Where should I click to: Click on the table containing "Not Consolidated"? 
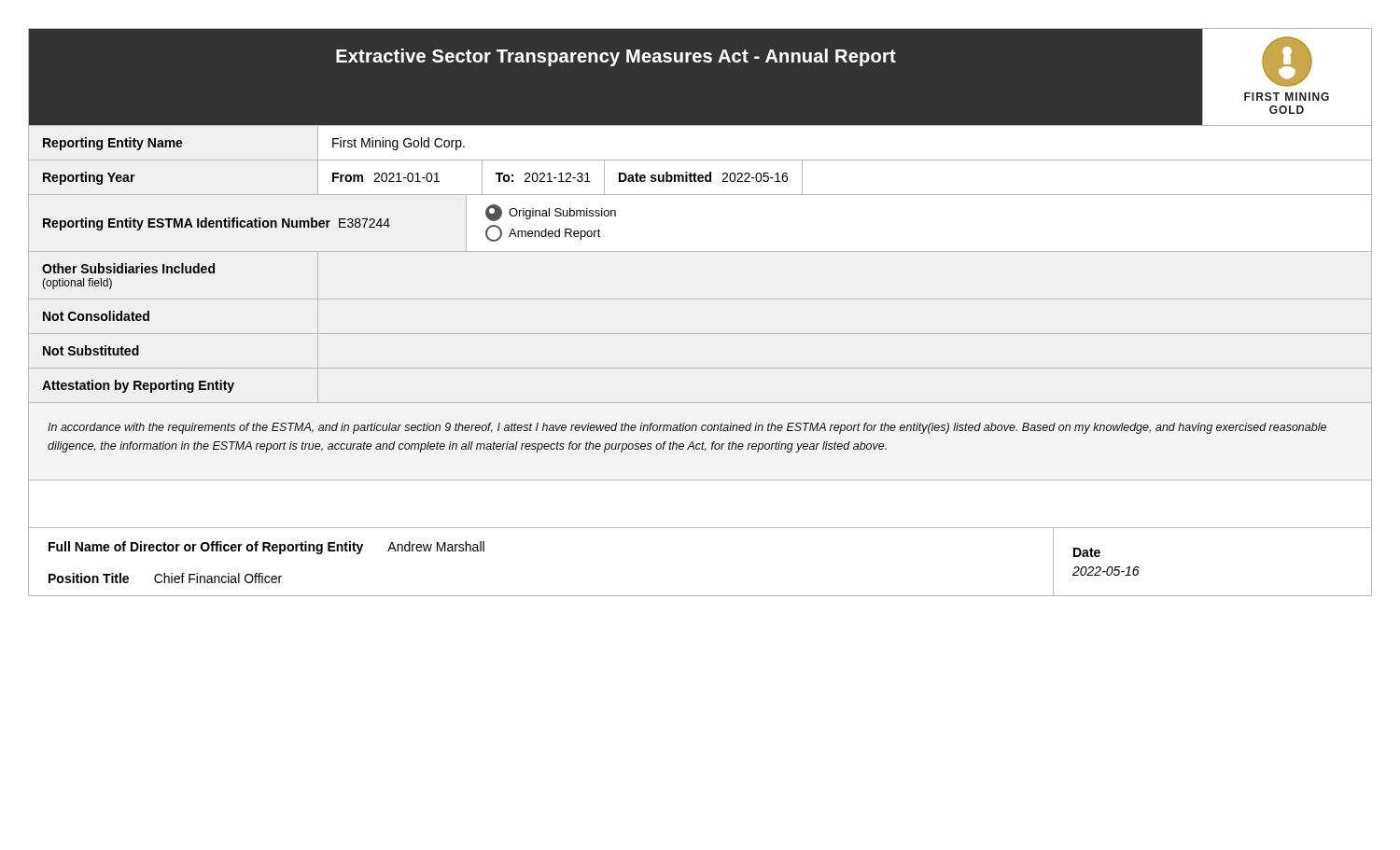pyautogui.click(x=700, y=316)
